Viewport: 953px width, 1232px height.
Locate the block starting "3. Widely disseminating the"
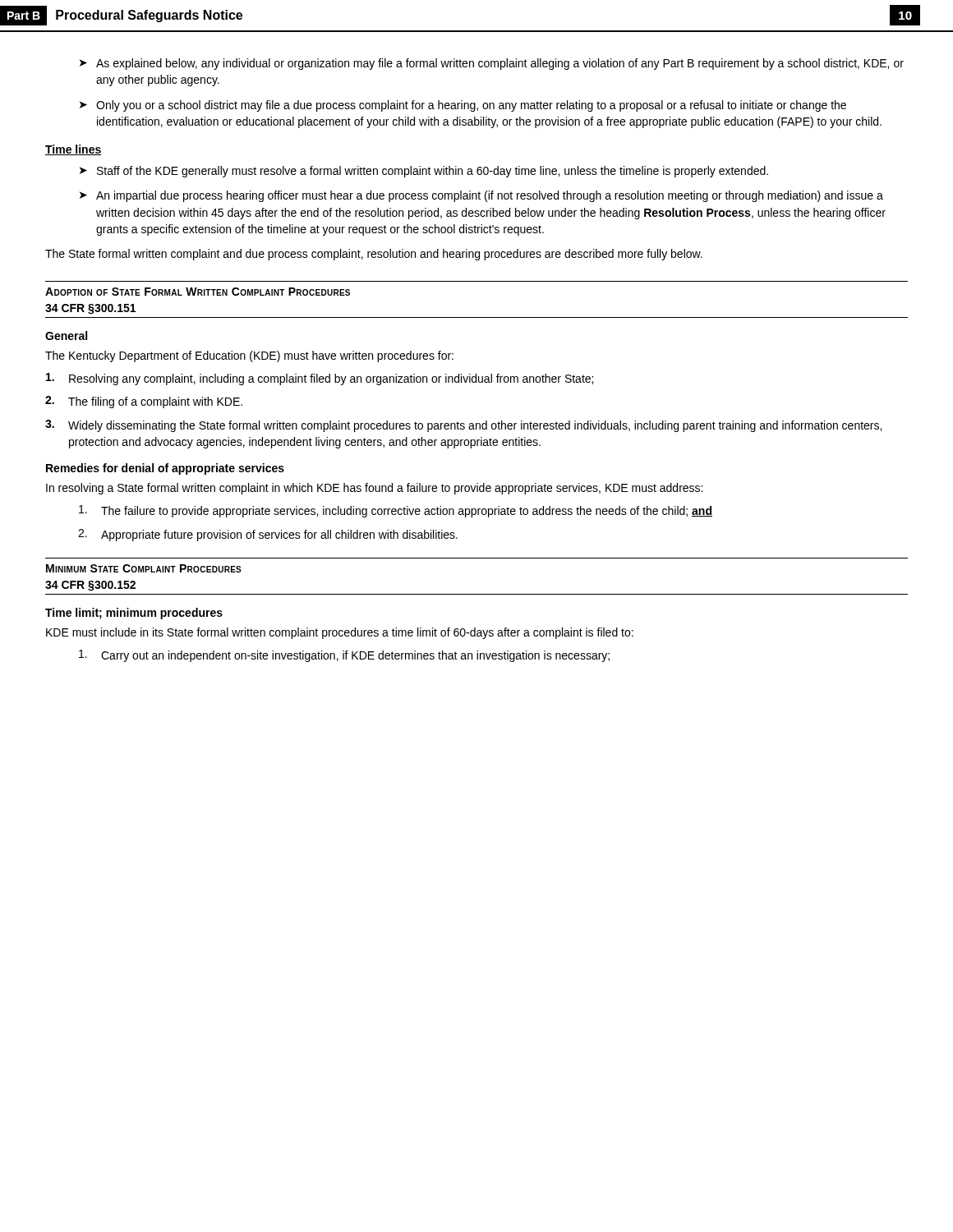click(x=476, y=434)
